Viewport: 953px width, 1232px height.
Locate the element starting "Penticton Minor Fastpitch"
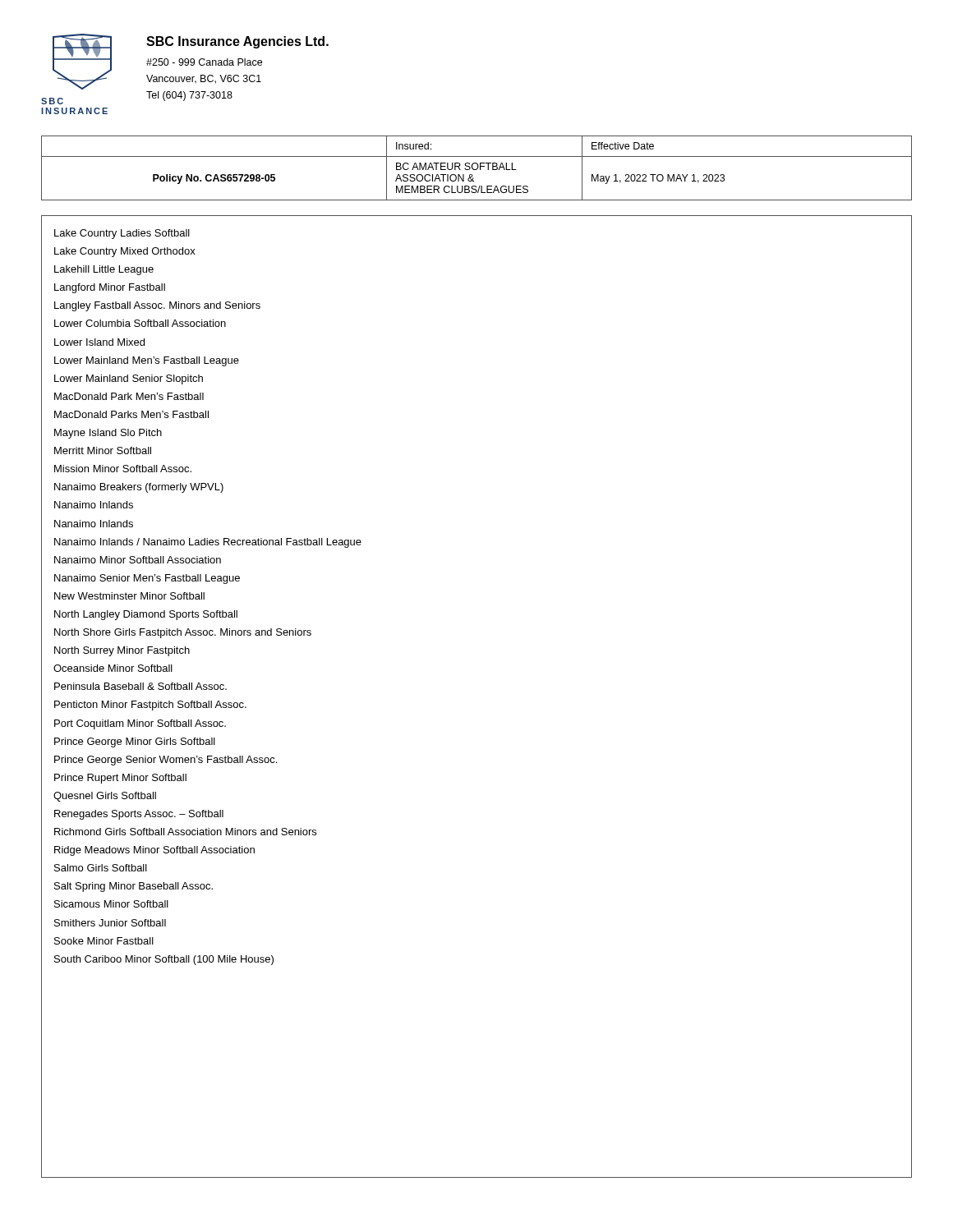pos(150,705)
